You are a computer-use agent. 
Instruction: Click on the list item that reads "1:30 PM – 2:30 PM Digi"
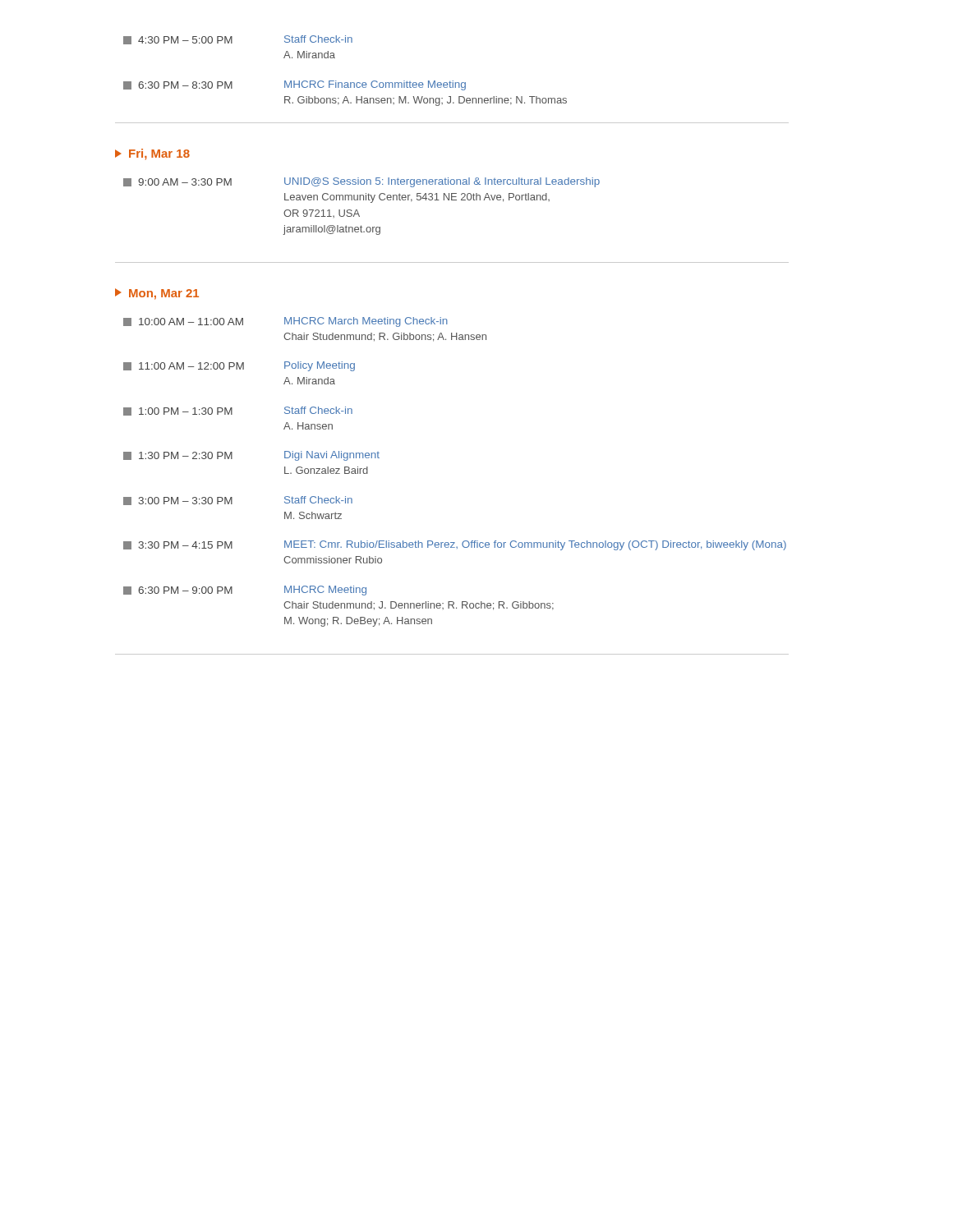click(x=174, y=455)
